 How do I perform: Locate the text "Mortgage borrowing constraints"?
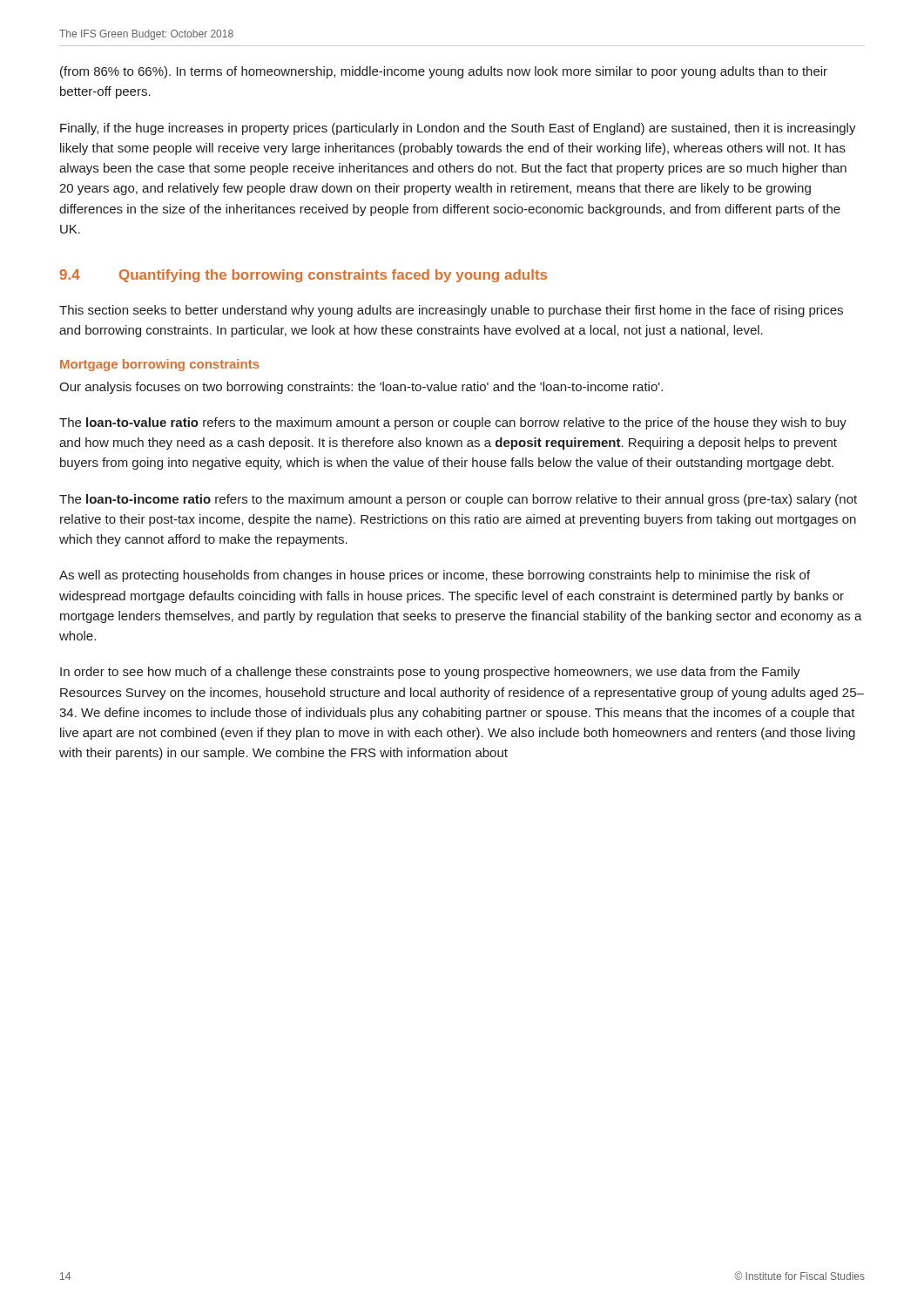click(x=159, y=363)
